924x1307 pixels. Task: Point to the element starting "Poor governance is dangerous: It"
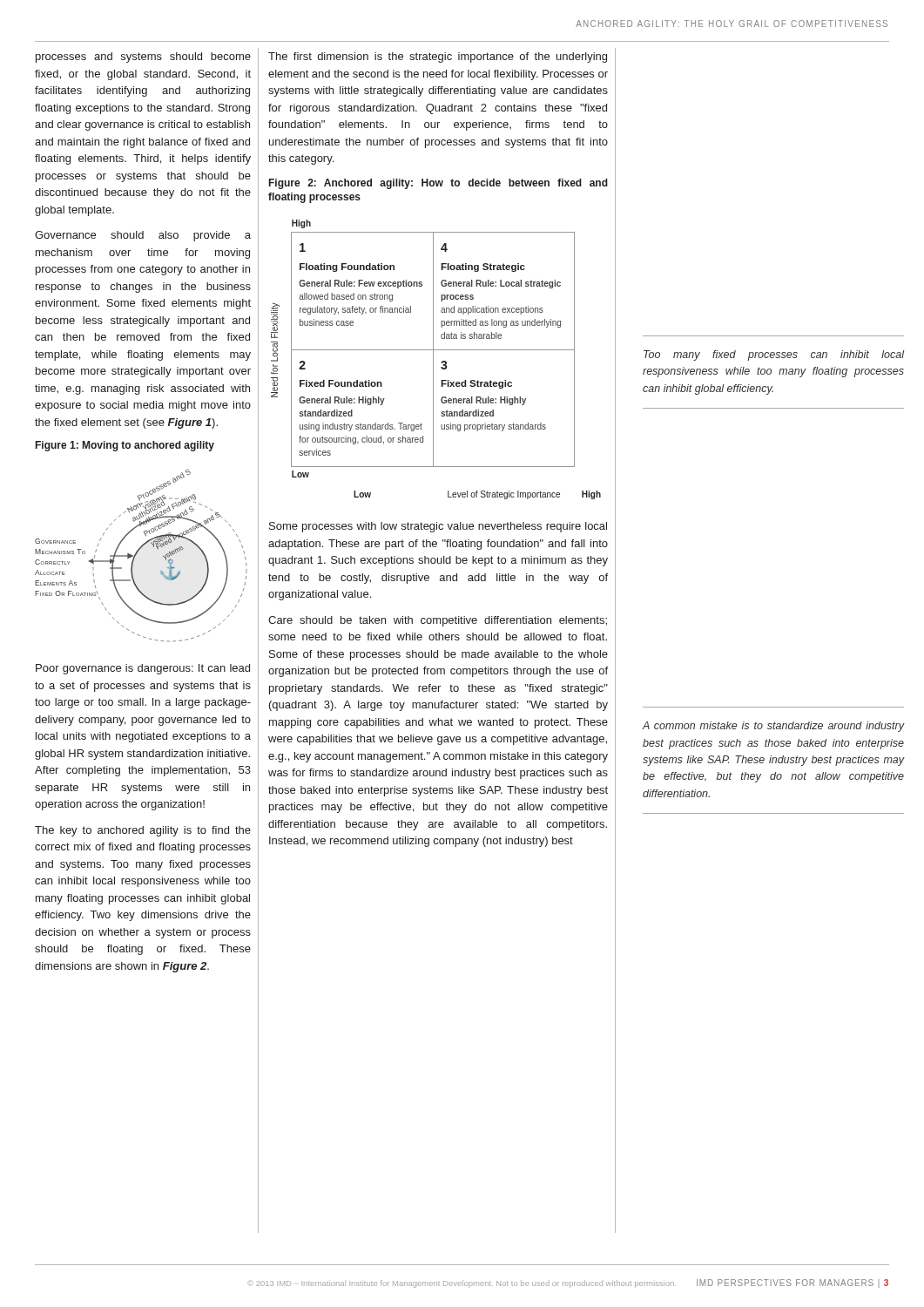[143, 736]
